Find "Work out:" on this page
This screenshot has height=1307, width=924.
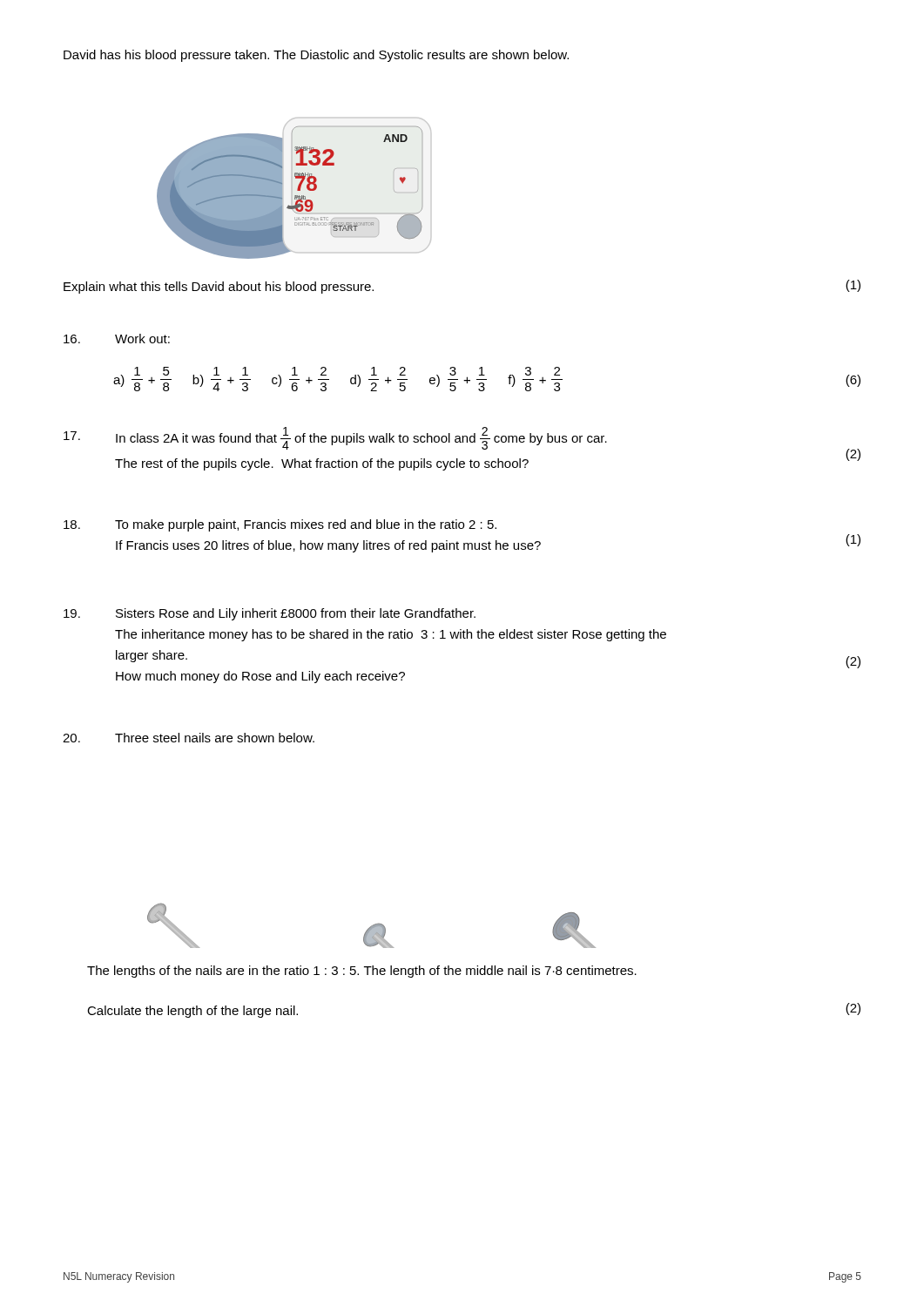coord(143,339)
